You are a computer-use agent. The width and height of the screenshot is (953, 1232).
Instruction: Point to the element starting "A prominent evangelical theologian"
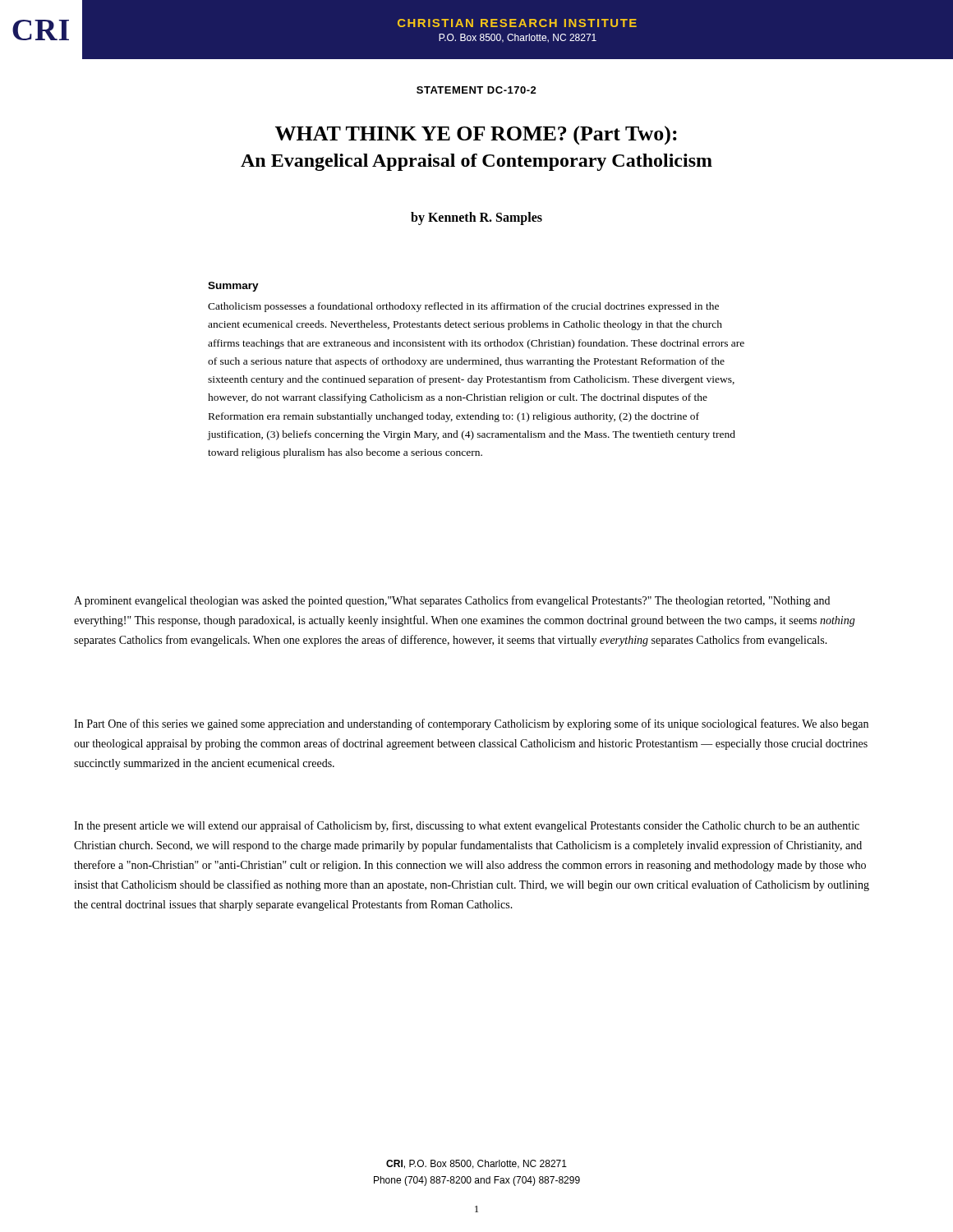tap(464, 621)
